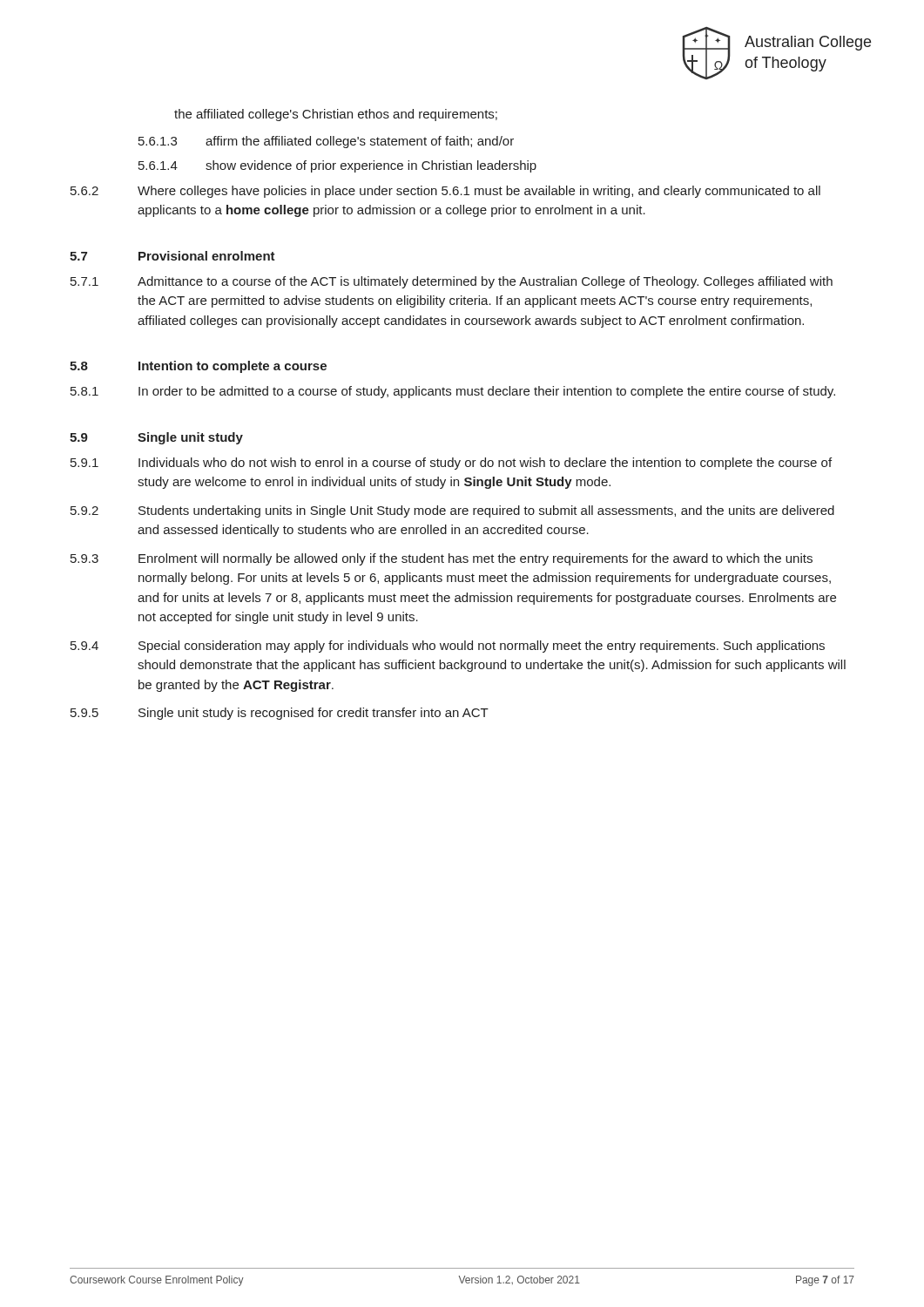
Task: Click the passage that begins "5.8.1 In order"
Action: [x=462, y=391]
